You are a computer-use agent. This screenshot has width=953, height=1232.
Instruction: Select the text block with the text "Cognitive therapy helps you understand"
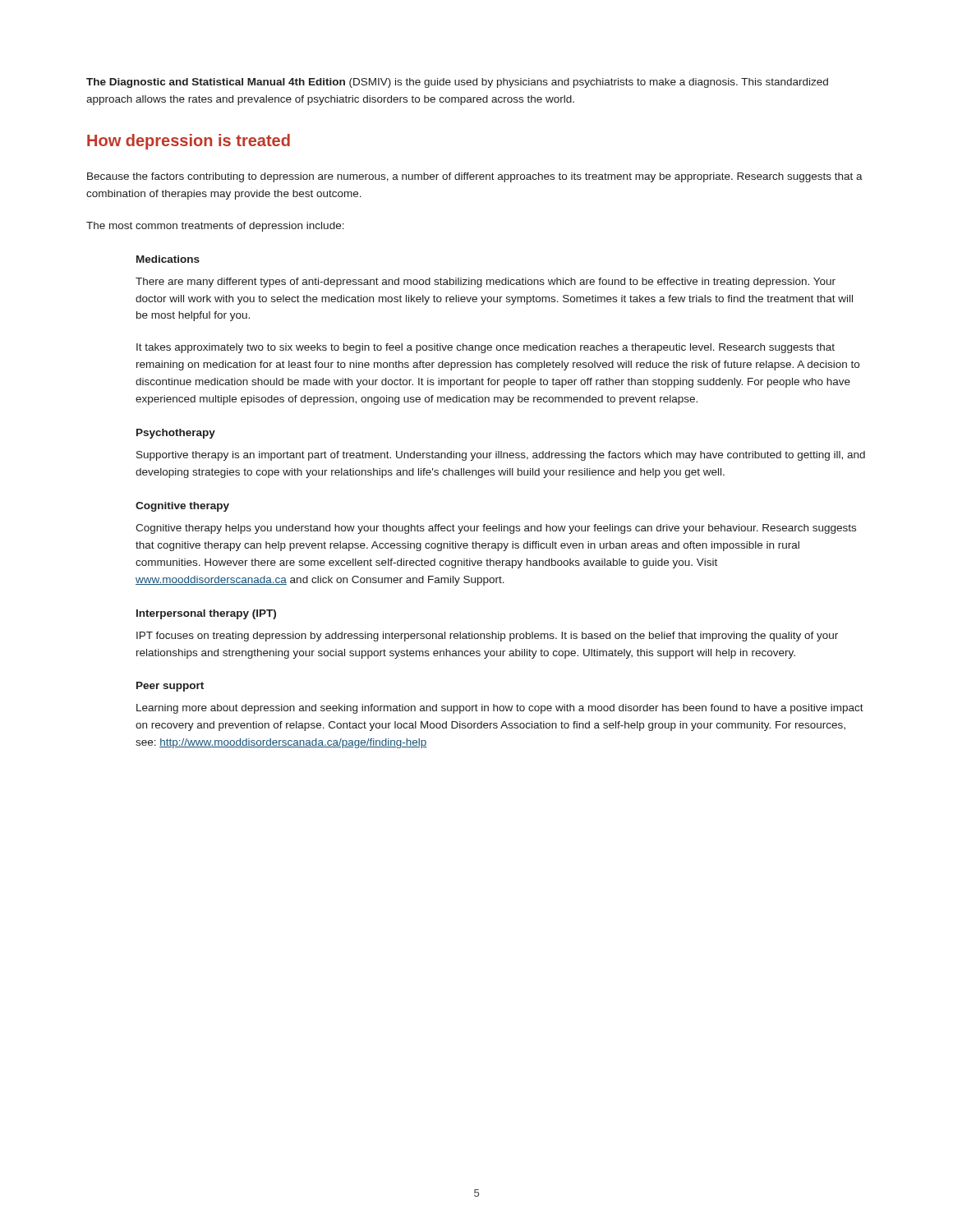(496, 553)
